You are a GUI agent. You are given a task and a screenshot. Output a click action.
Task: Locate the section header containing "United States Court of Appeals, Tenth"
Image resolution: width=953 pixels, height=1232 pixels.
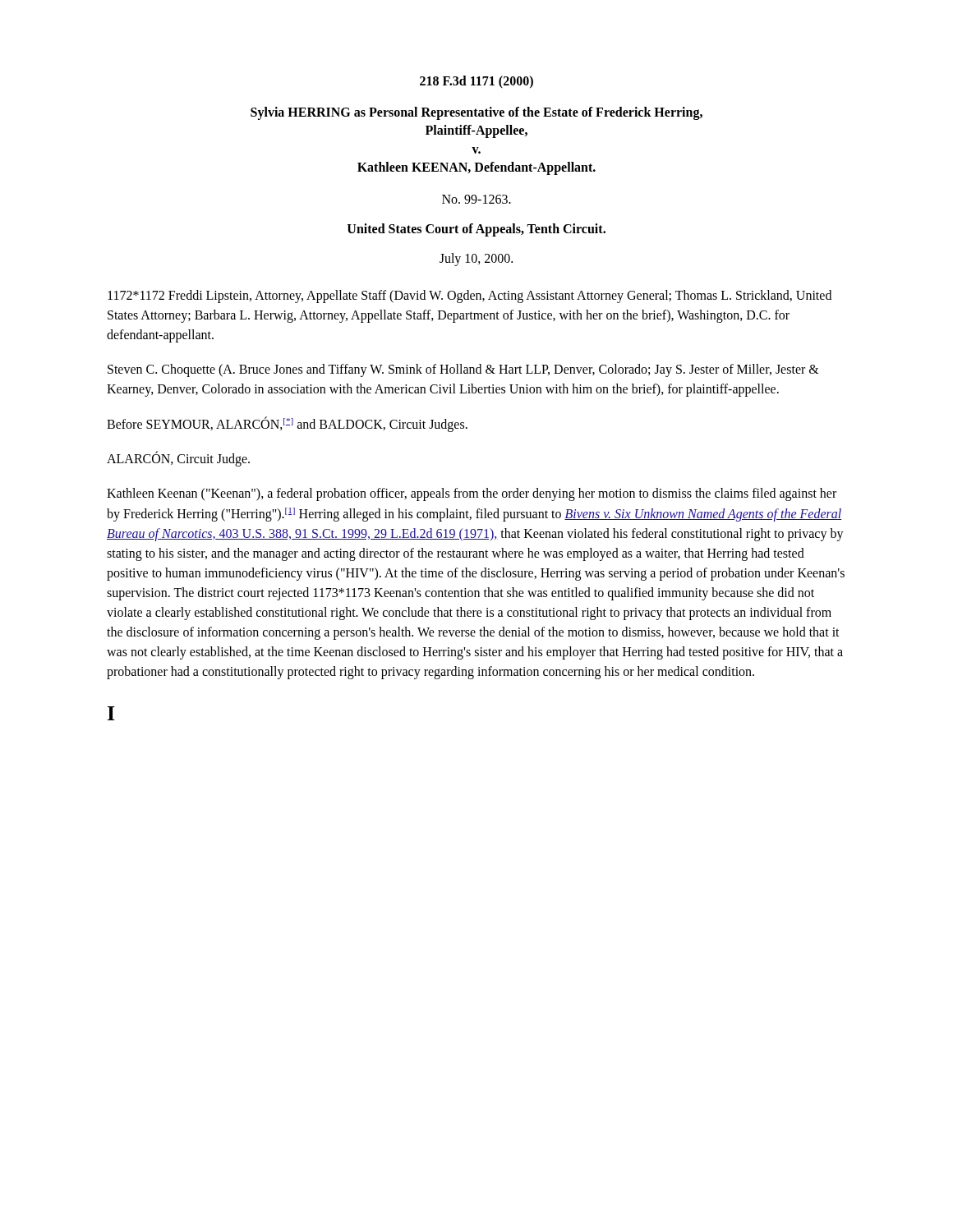coord(476,228)
